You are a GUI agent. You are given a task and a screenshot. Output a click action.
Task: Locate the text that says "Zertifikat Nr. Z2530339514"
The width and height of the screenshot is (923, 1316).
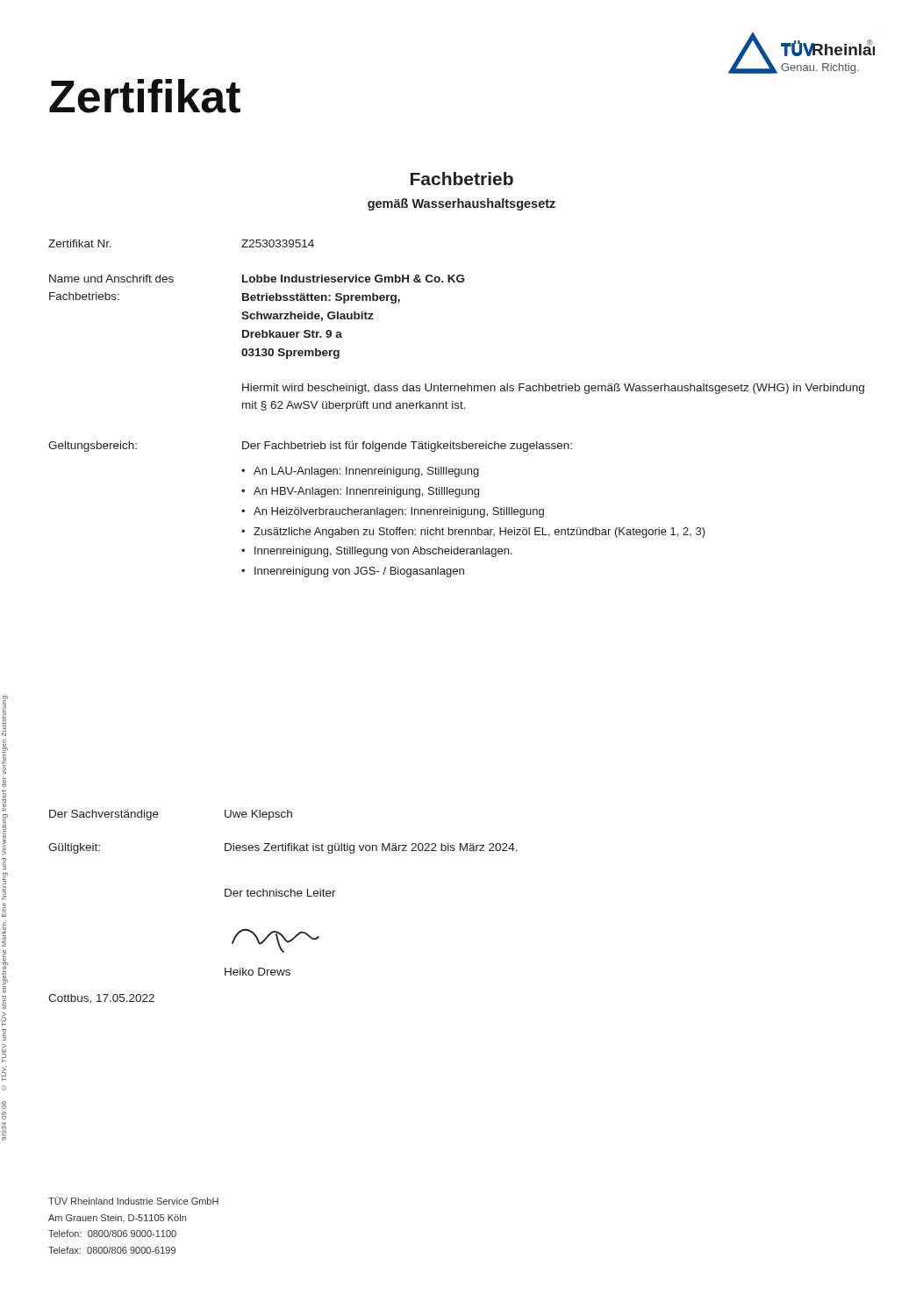(x=80, y=243)
